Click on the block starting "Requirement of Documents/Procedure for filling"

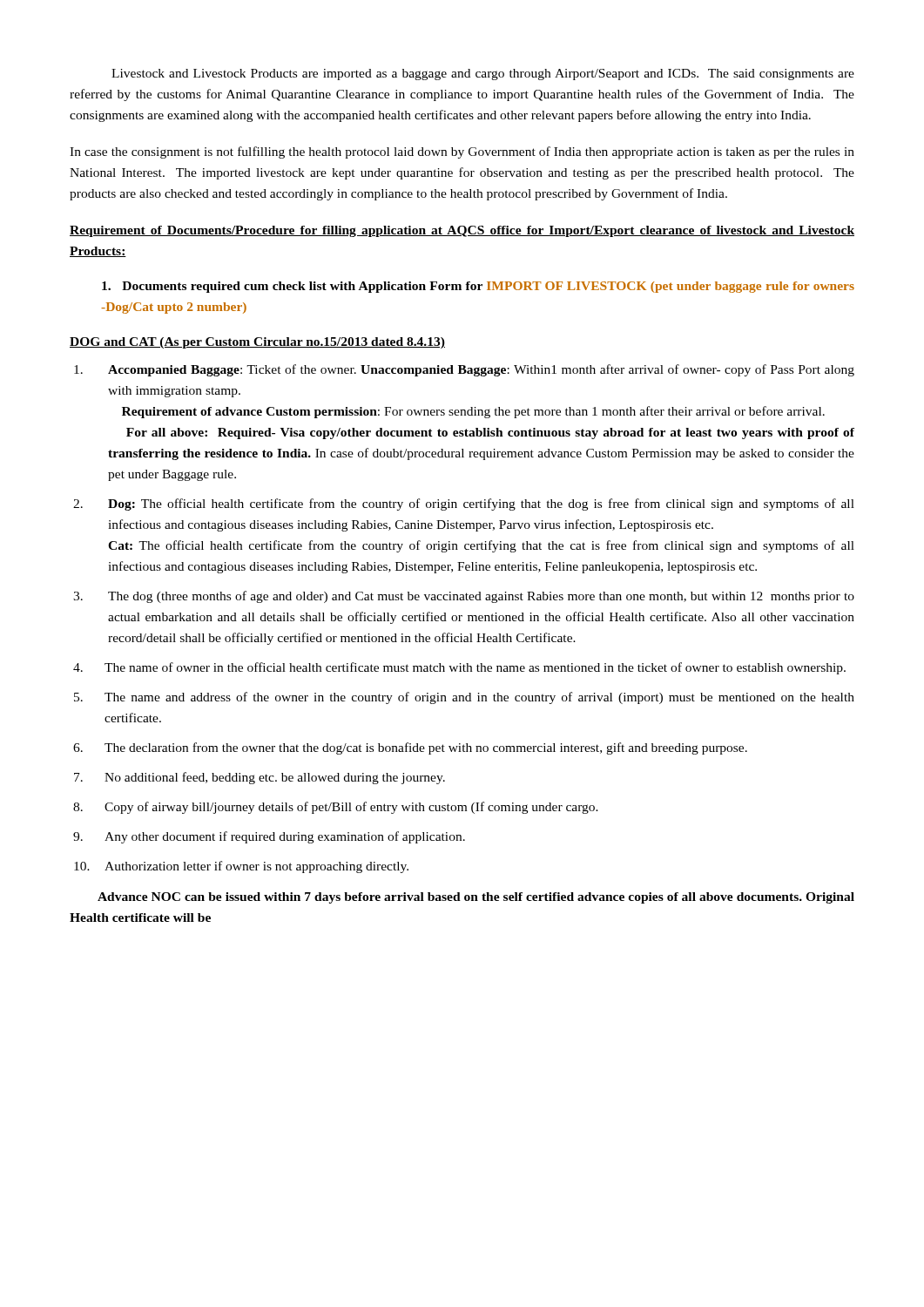(462, 240)
